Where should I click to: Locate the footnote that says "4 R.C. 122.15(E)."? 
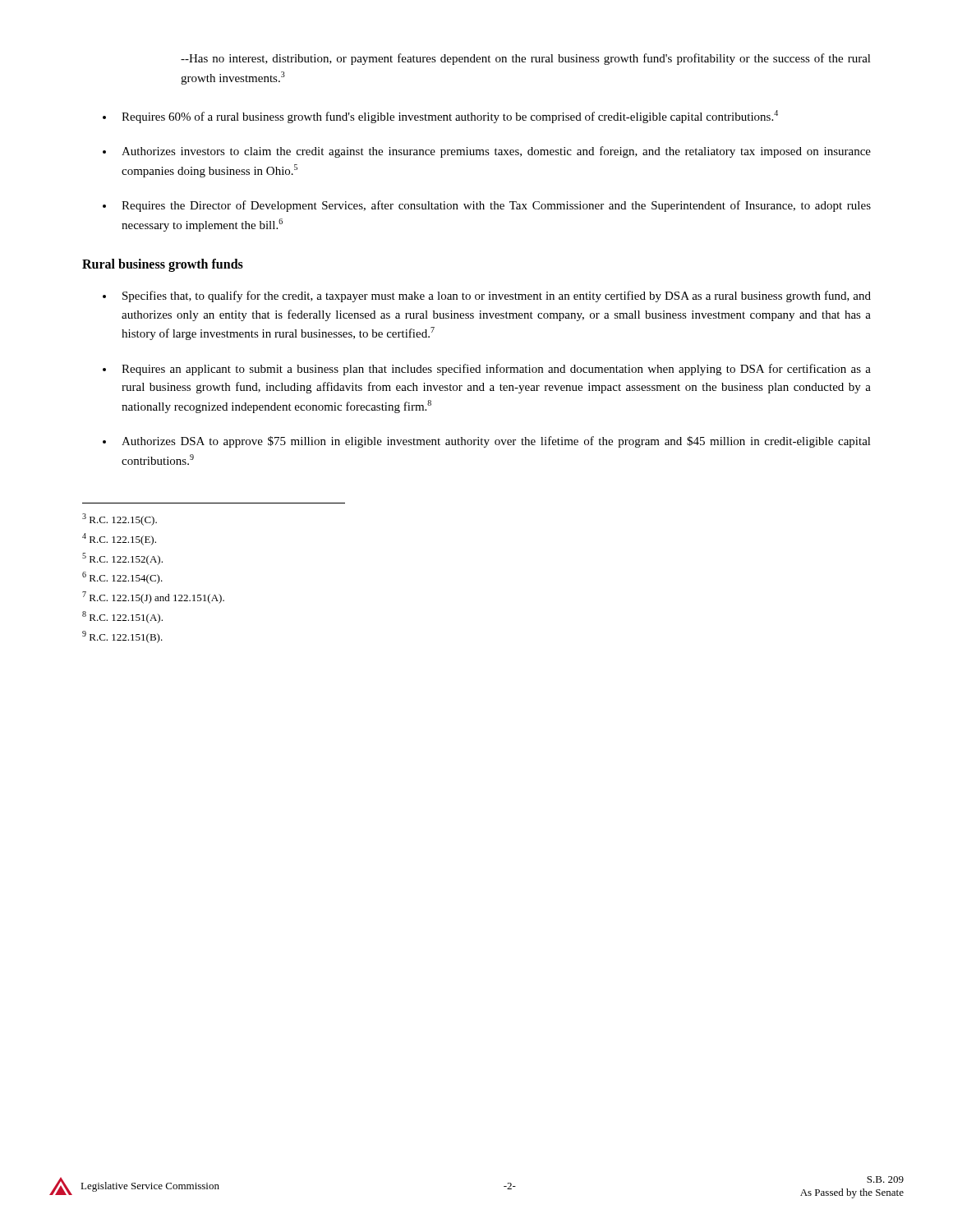click(x=120, y=538)
